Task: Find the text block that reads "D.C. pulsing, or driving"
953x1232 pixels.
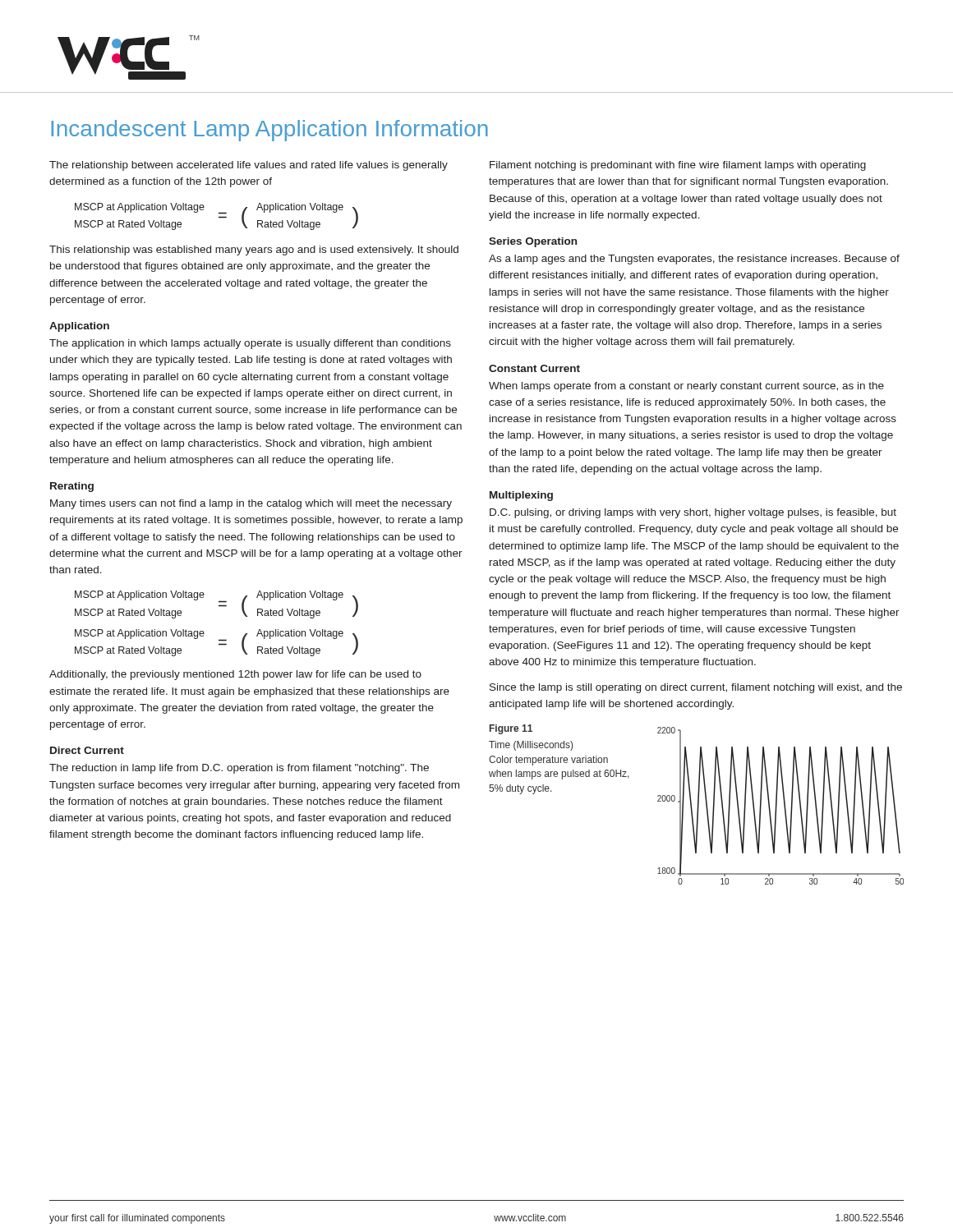Action: click(694, 587)
